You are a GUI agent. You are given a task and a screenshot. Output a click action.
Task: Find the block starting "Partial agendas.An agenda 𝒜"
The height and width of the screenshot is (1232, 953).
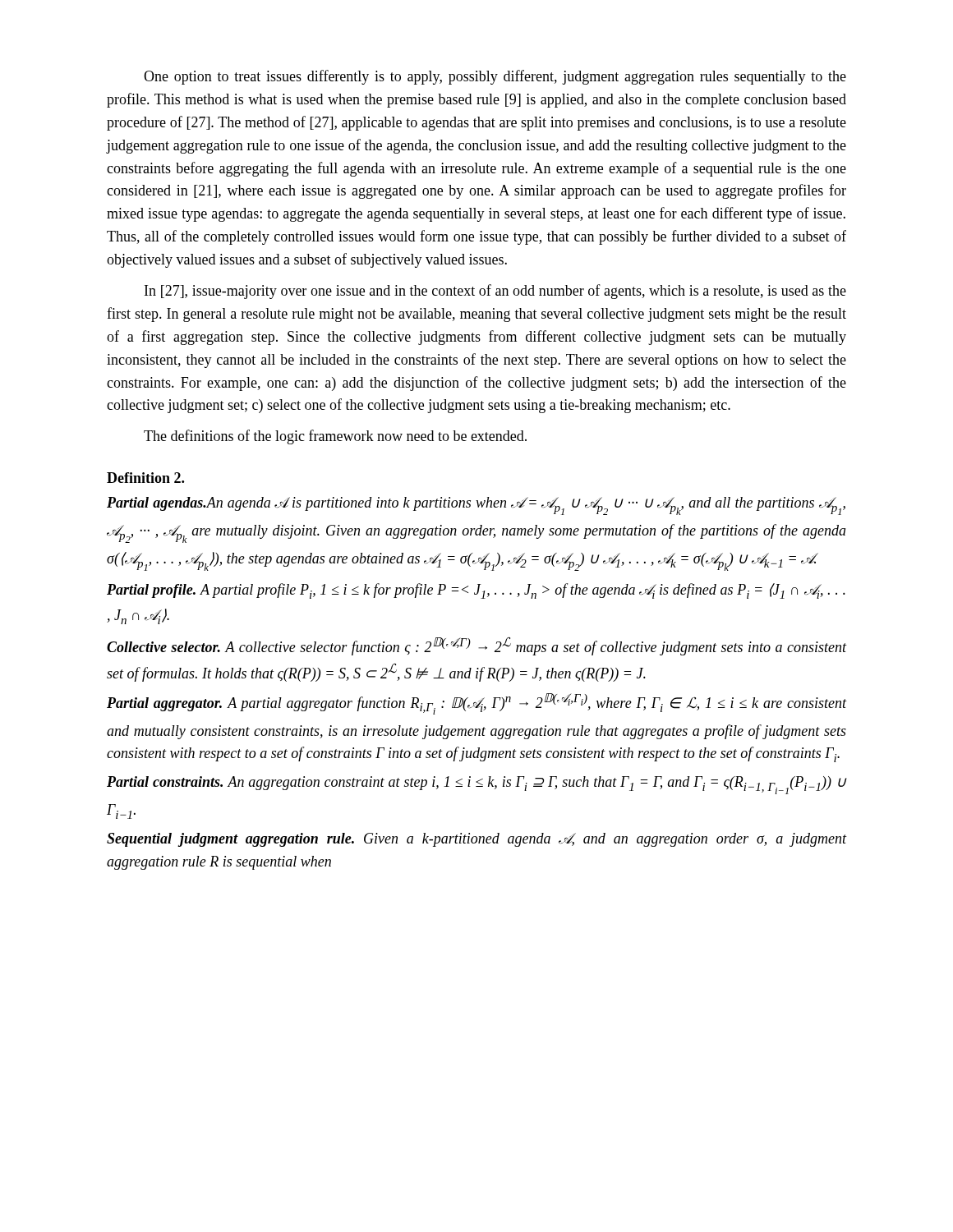pyautogui.click(x=476, y=534)
